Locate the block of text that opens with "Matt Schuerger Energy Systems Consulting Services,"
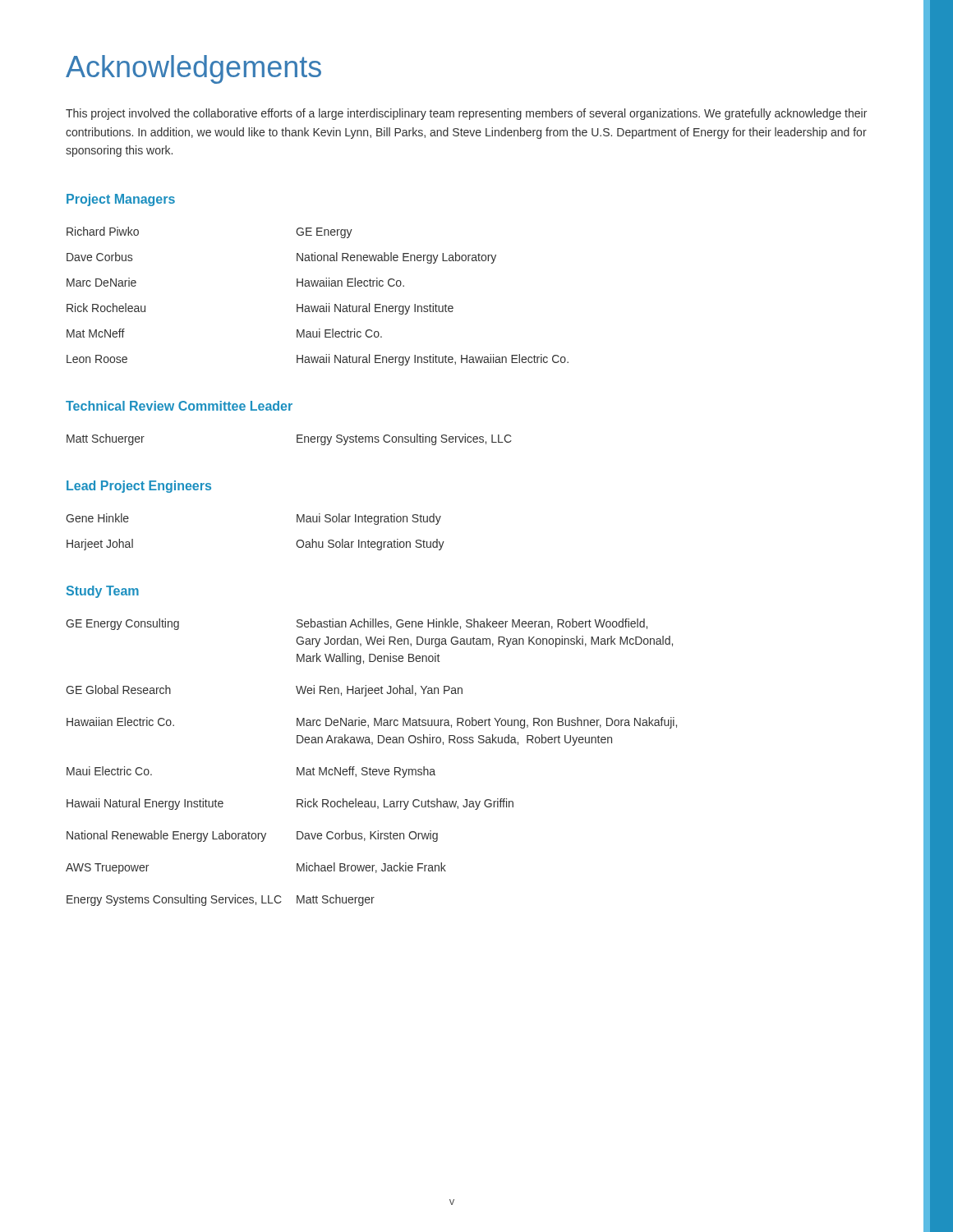Viewport: 953px width, 1232px height. click(x=468, y=439)
